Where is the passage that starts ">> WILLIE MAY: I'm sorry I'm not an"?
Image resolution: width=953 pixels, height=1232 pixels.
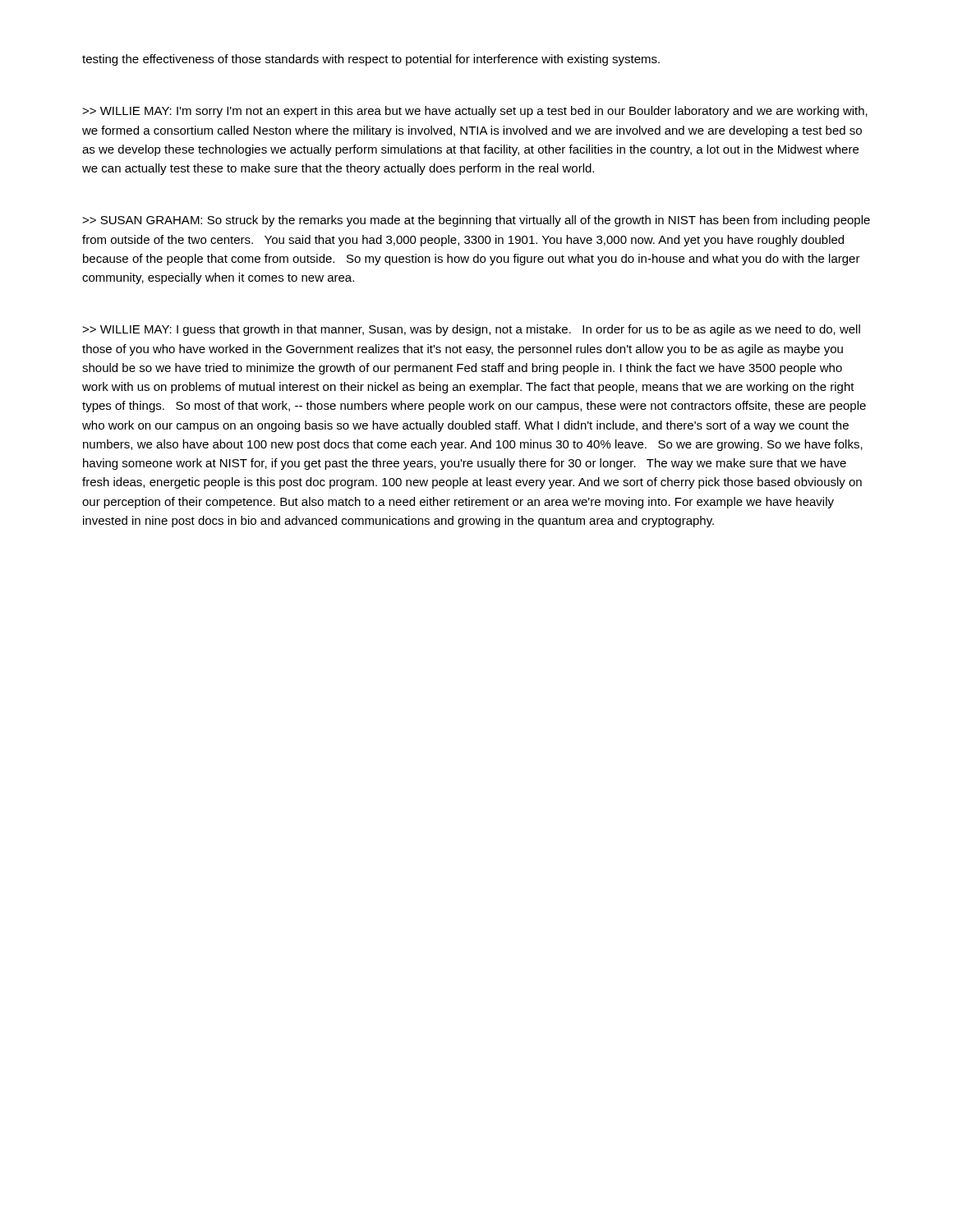(475, 139)
